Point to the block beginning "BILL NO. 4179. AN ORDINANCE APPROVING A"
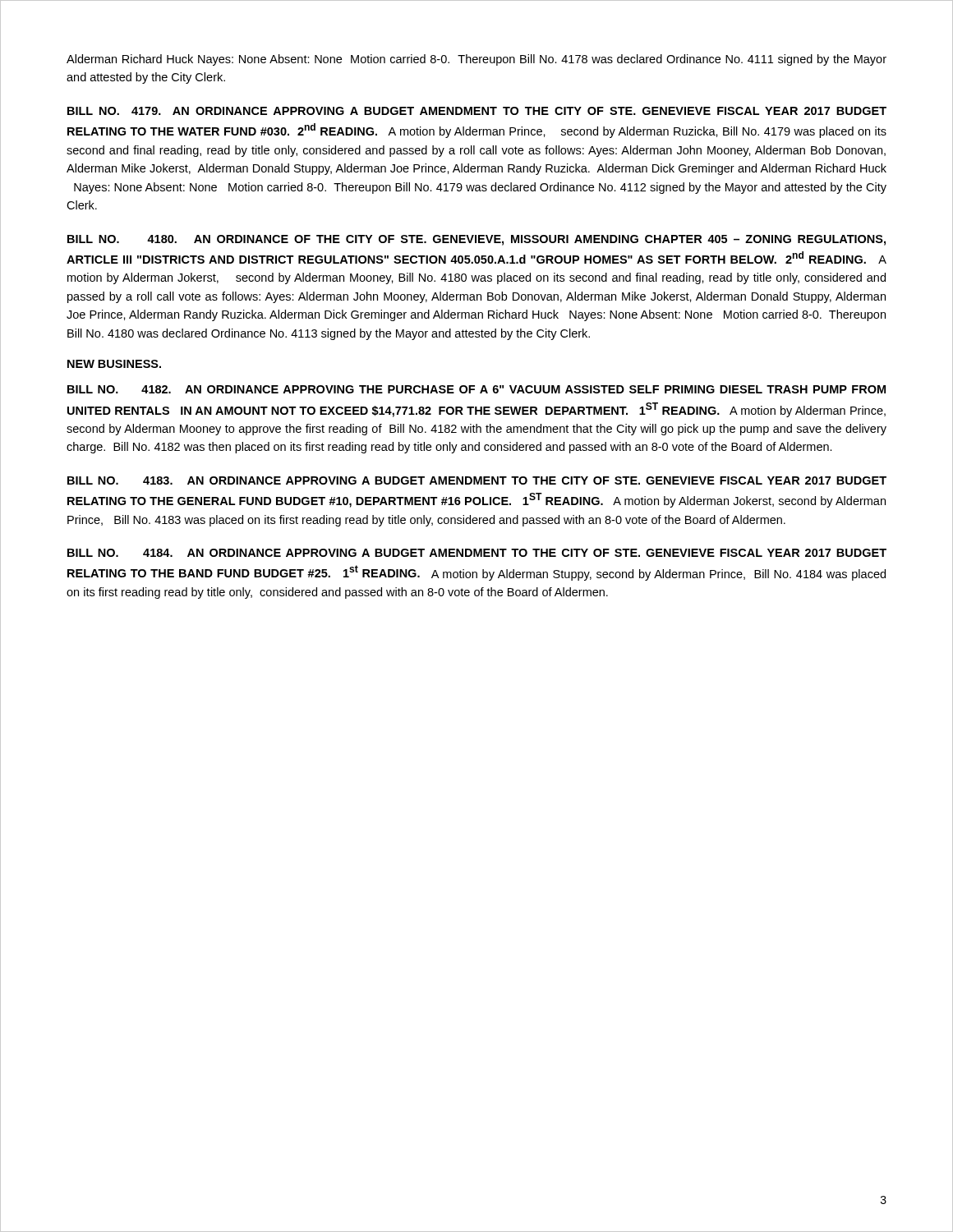The image size is (953, 1232). pos(476,158)
